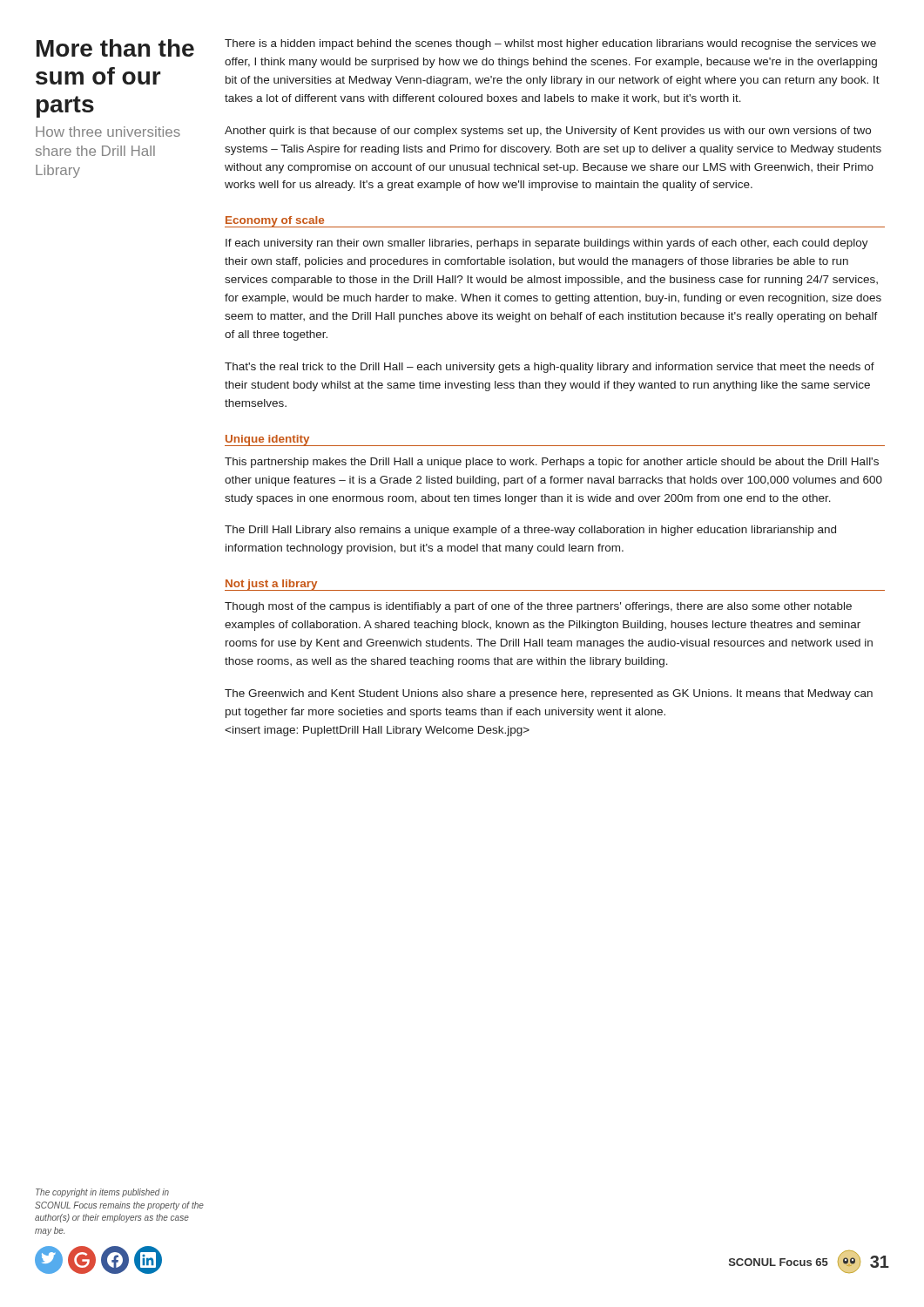
Task: Locate the text starting "More than the sum of"
Action: click(x=115, y=48)
